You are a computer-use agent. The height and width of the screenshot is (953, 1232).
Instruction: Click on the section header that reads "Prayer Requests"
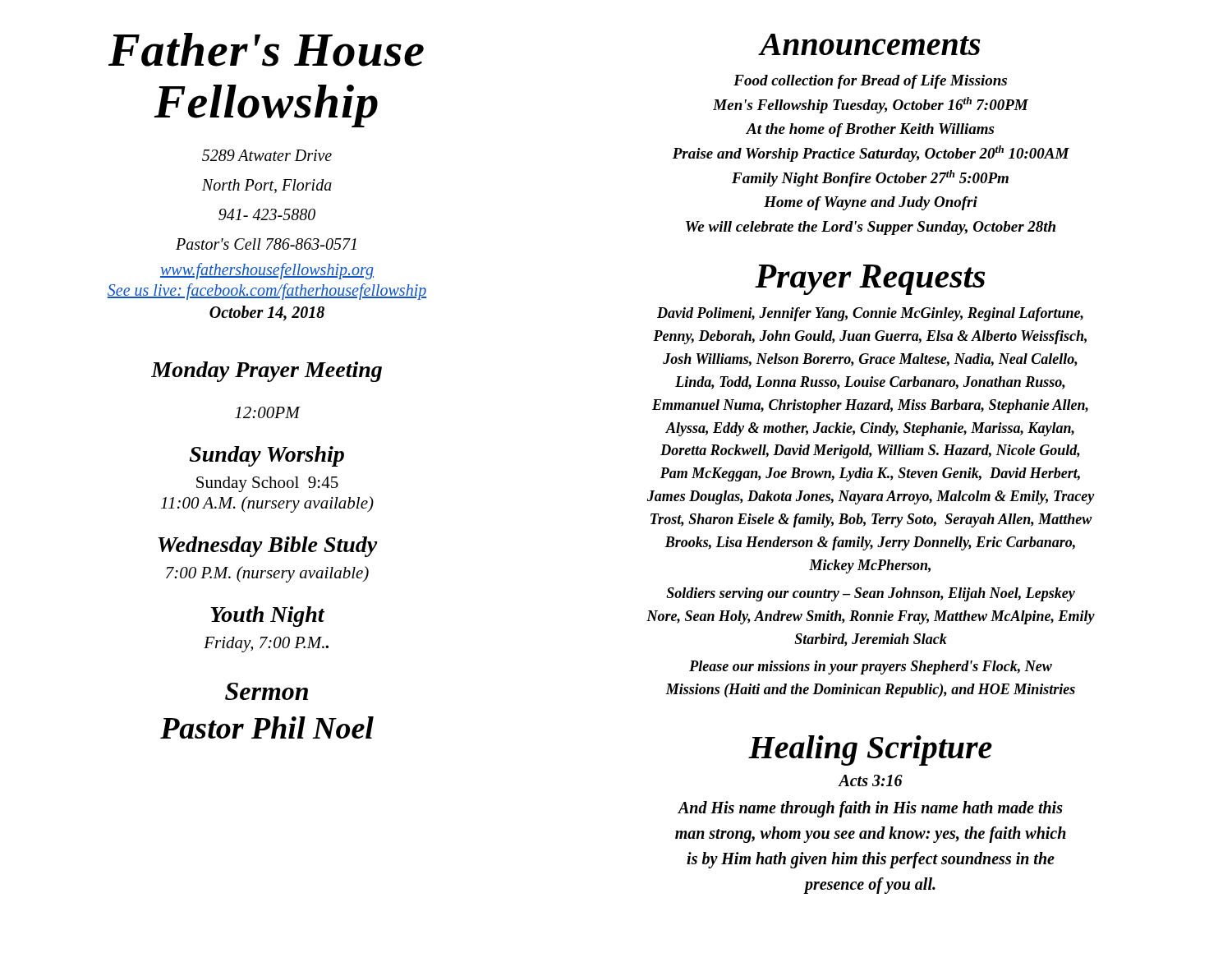(871, 276)
